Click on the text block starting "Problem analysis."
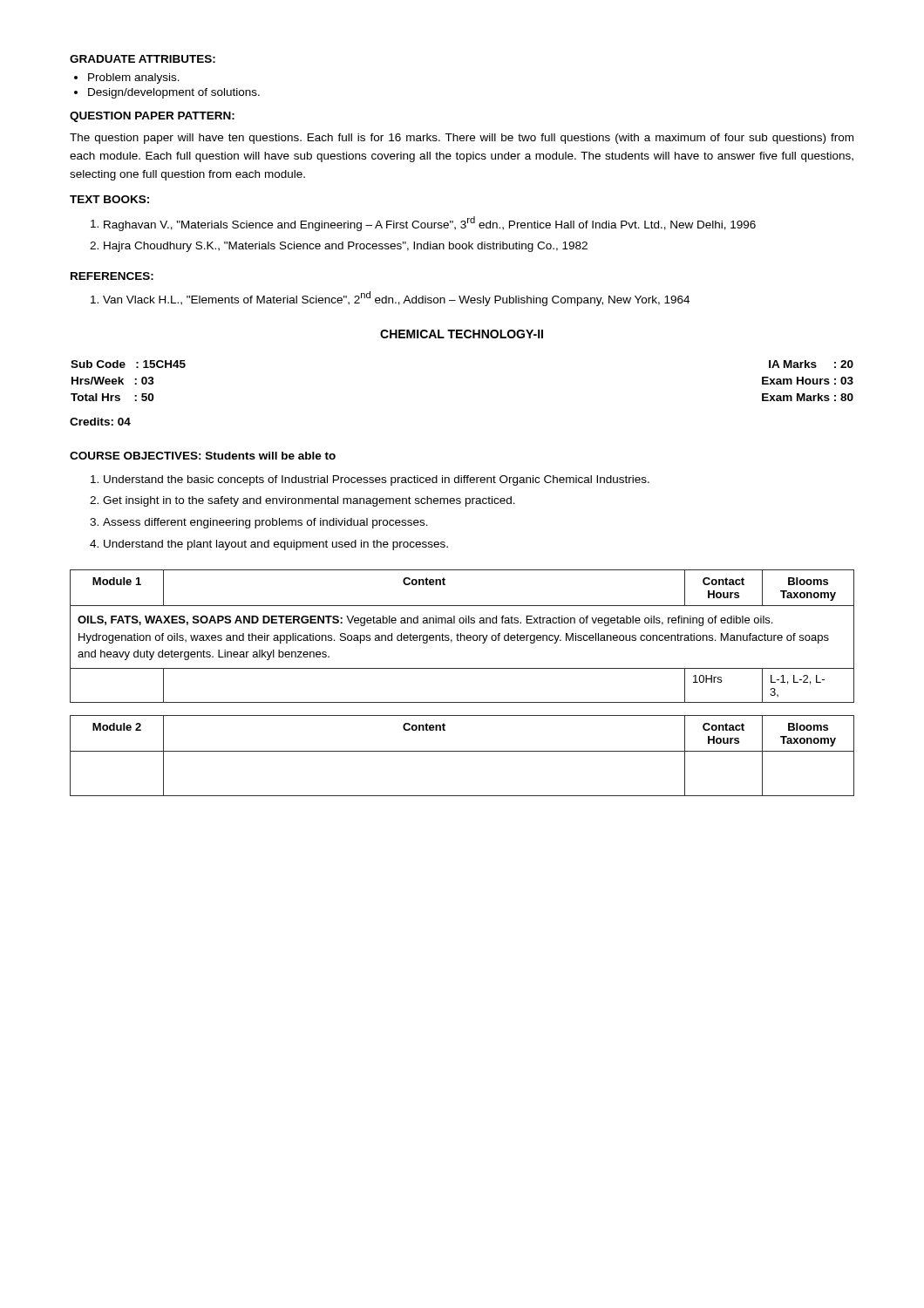 134,77
